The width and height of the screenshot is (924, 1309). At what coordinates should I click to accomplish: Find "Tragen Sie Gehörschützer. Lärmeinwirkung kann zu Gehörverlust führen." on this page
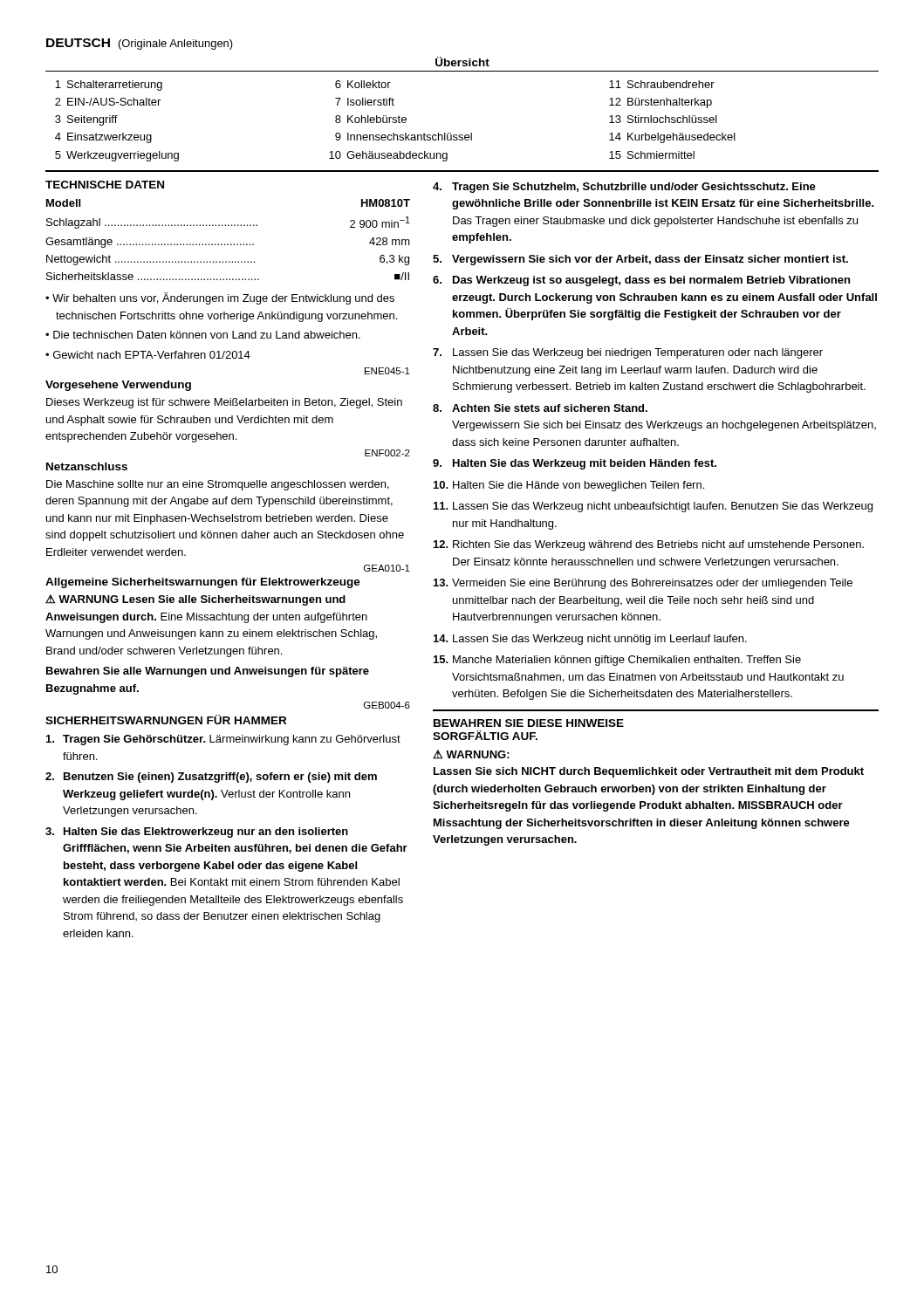pos(228,748)
